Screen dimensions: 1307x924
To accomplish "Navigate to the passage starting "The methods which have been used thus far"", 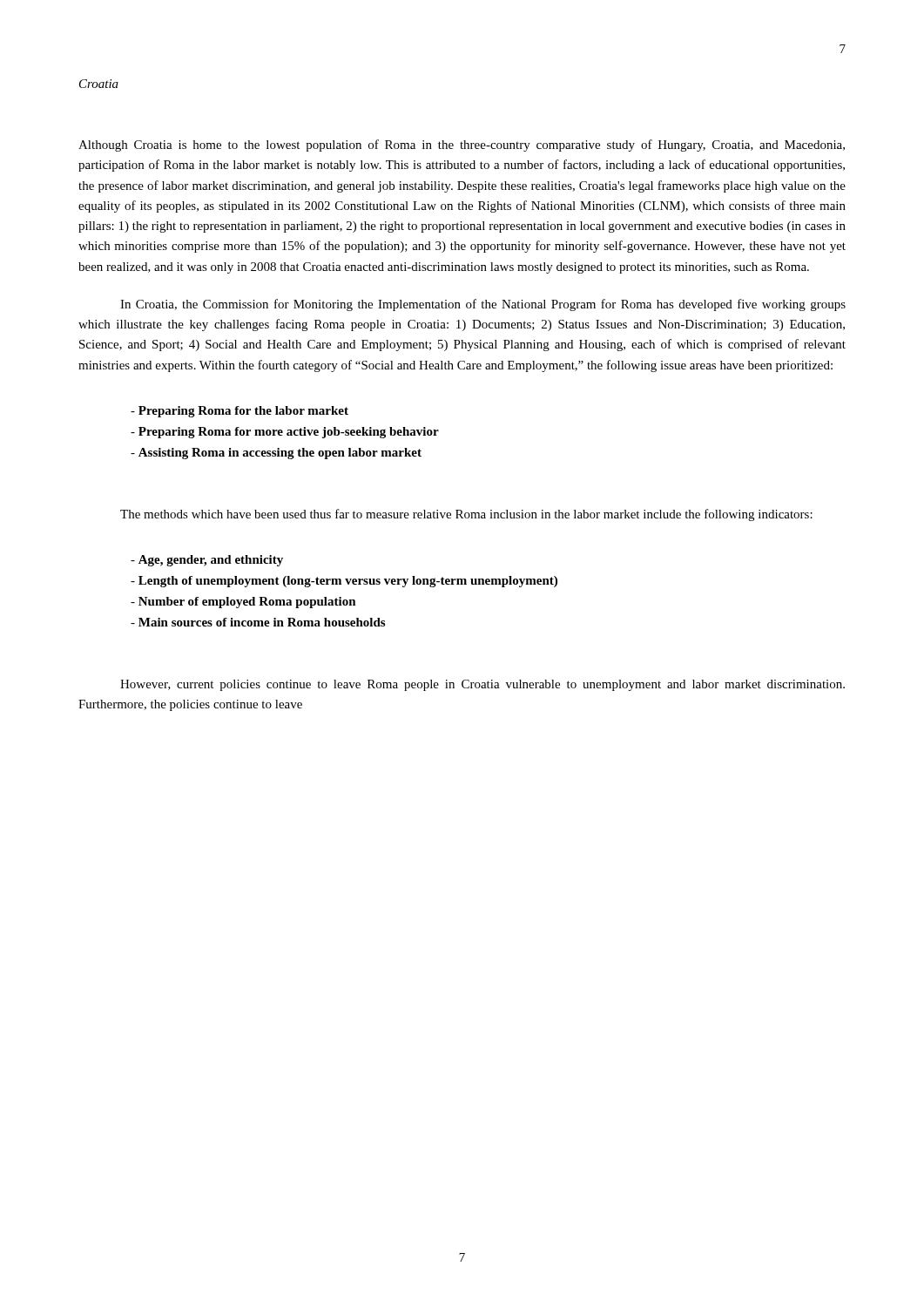I will pyautogui.click(x=467, y=514).
